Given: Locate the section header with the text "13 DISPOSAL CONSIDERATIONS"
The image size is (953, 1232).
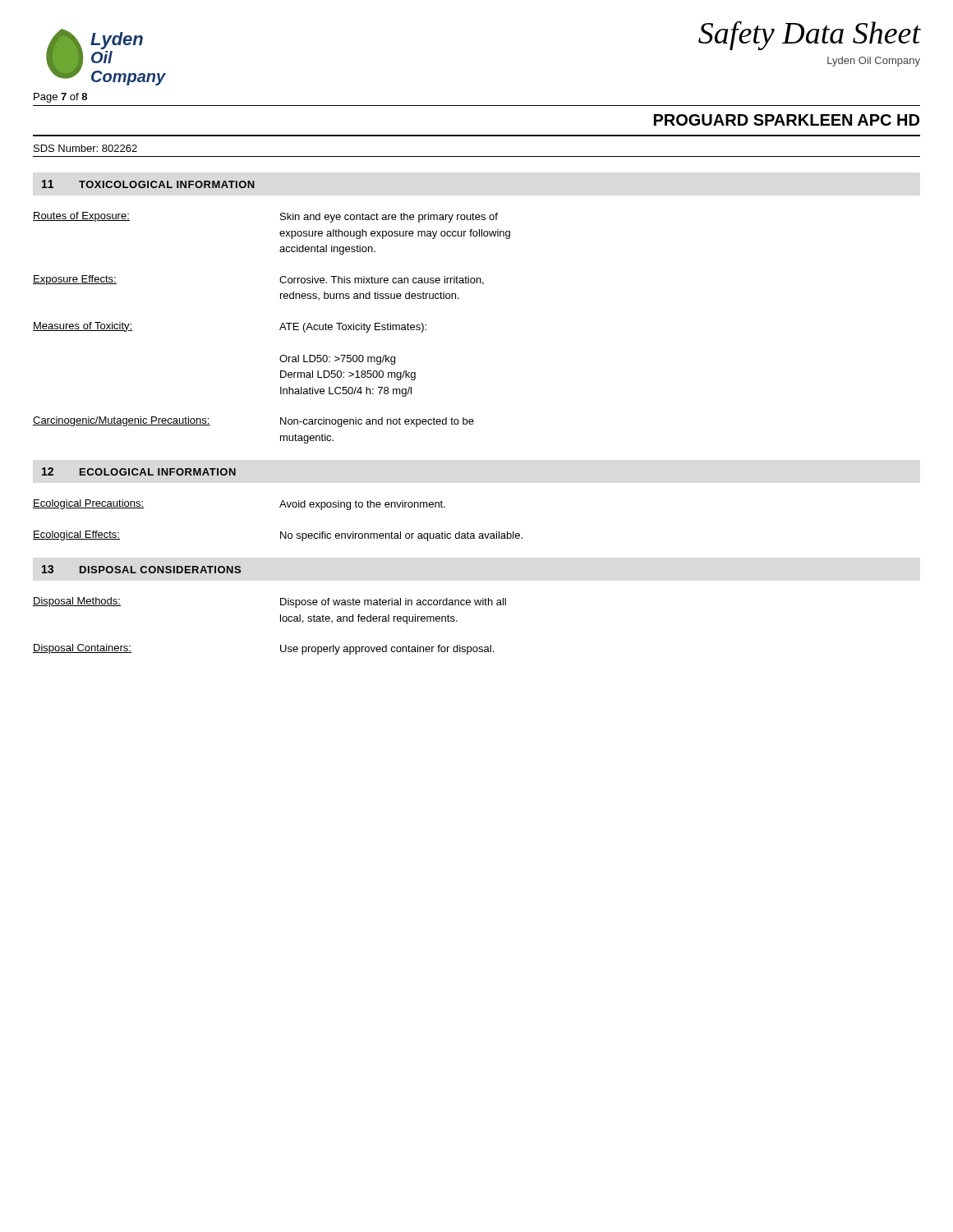Looking at the screenshot, I should (x=141, y=569).
